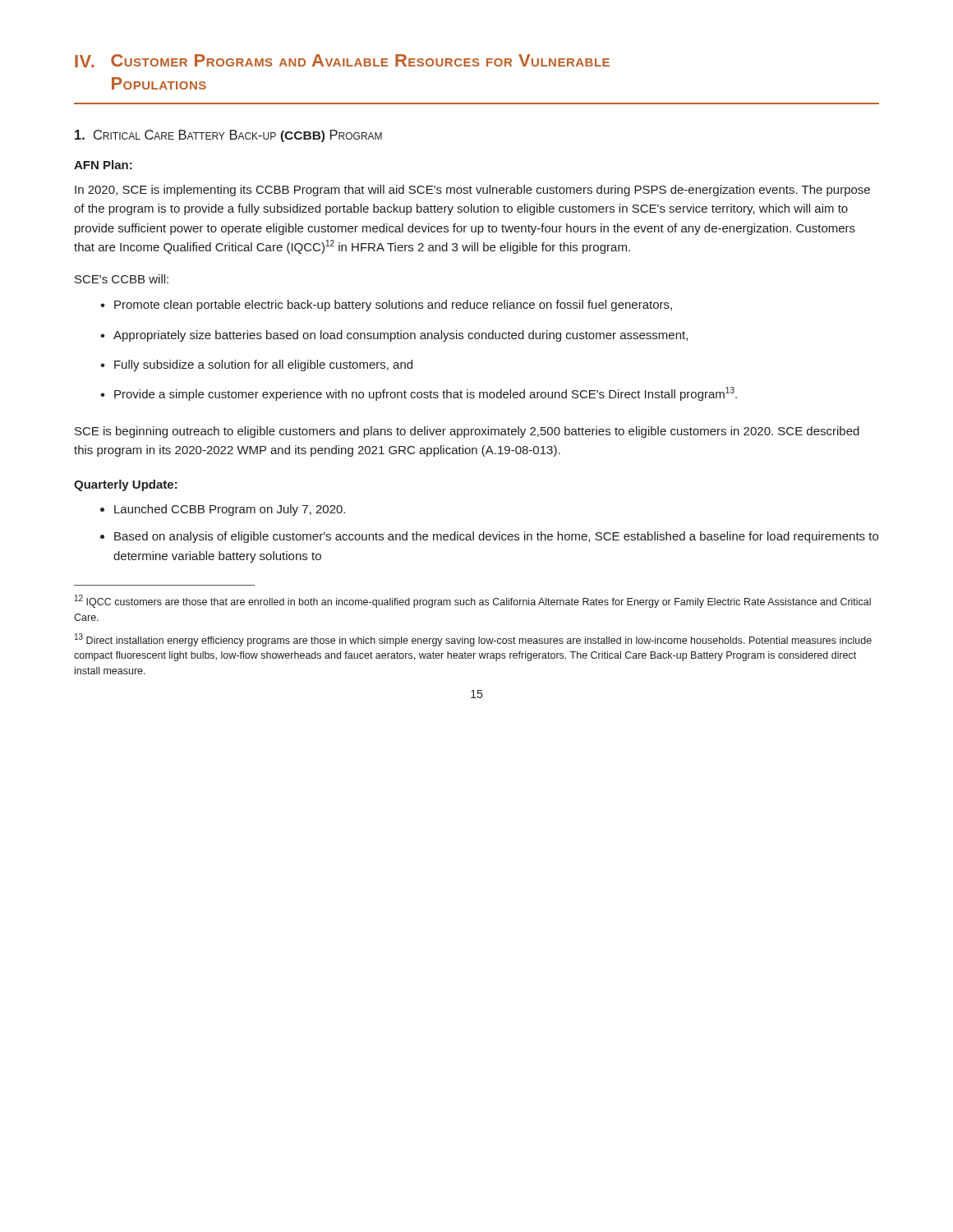Locate the text containing "SCE's CCBB will:"
Screen dimensions: 1232x953
[122, 279]
